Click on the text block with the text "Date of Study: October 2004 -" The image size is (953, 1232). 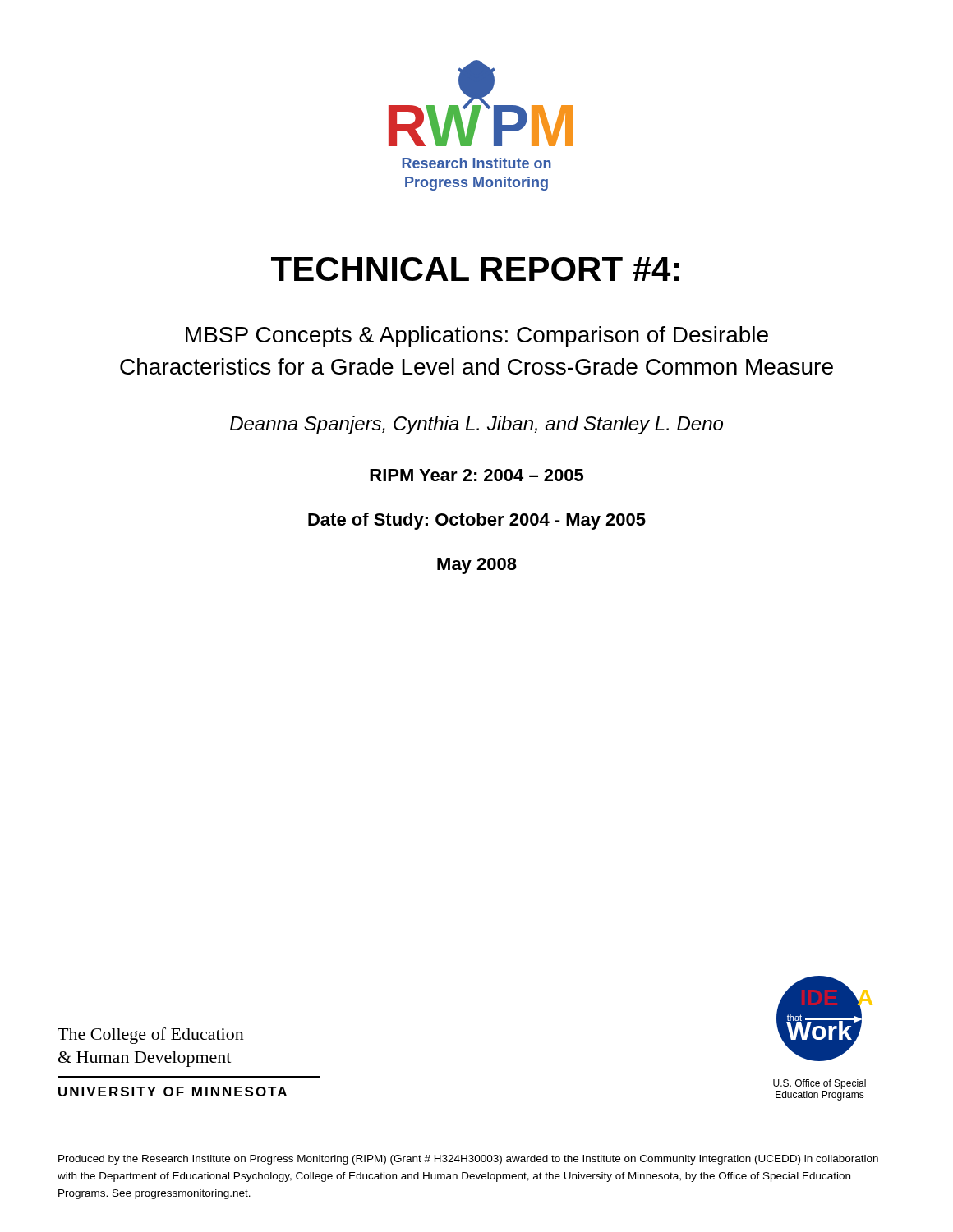coord(476,520)
